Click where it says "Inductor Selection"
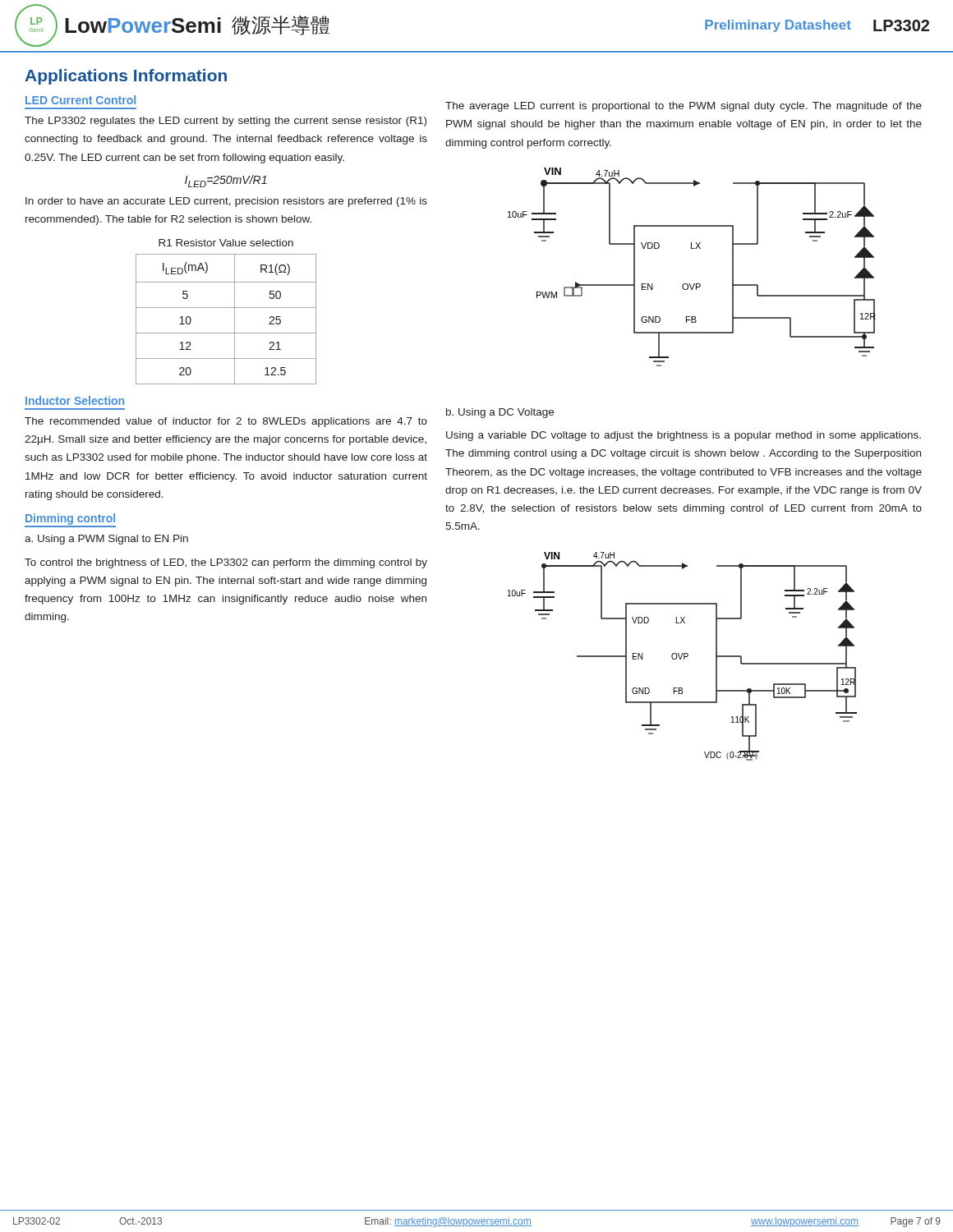 tap(75, 401)
